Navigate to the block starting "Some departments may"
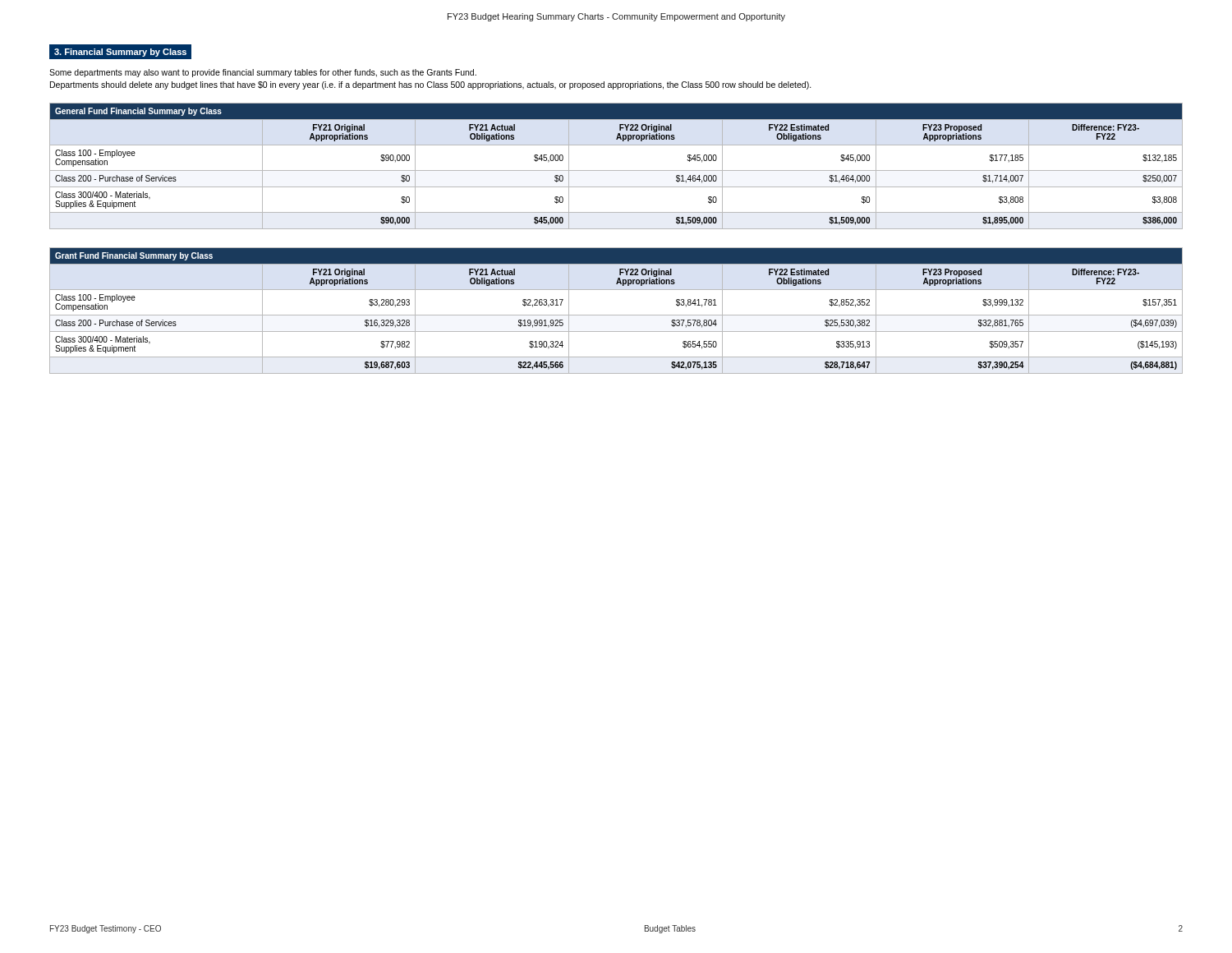1232x953 pixels. click(430, 79)
